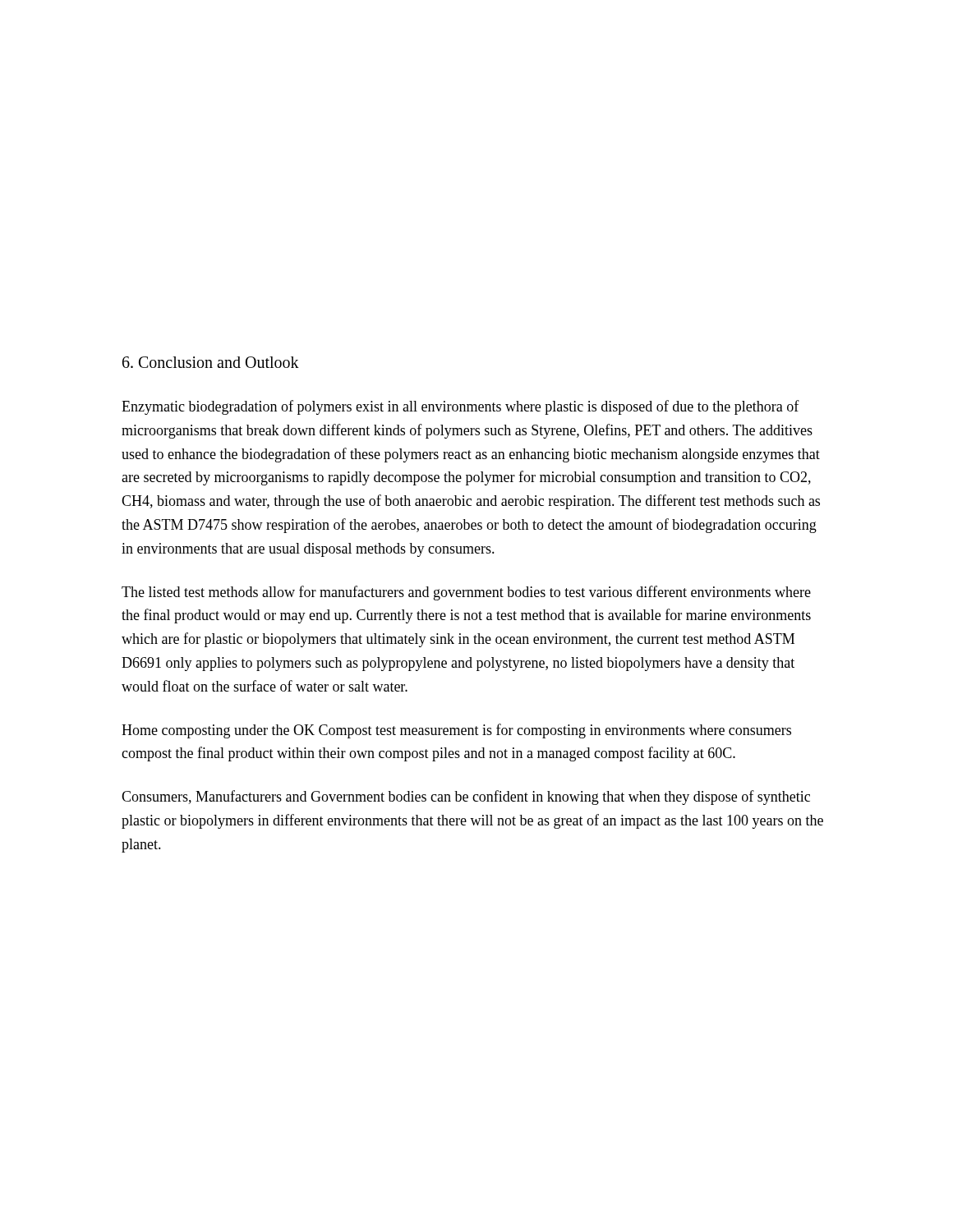This screenshot has width=953, height=1232.
Task: Find the block starting "Home composting under the"
Action: tap(457, 742)
